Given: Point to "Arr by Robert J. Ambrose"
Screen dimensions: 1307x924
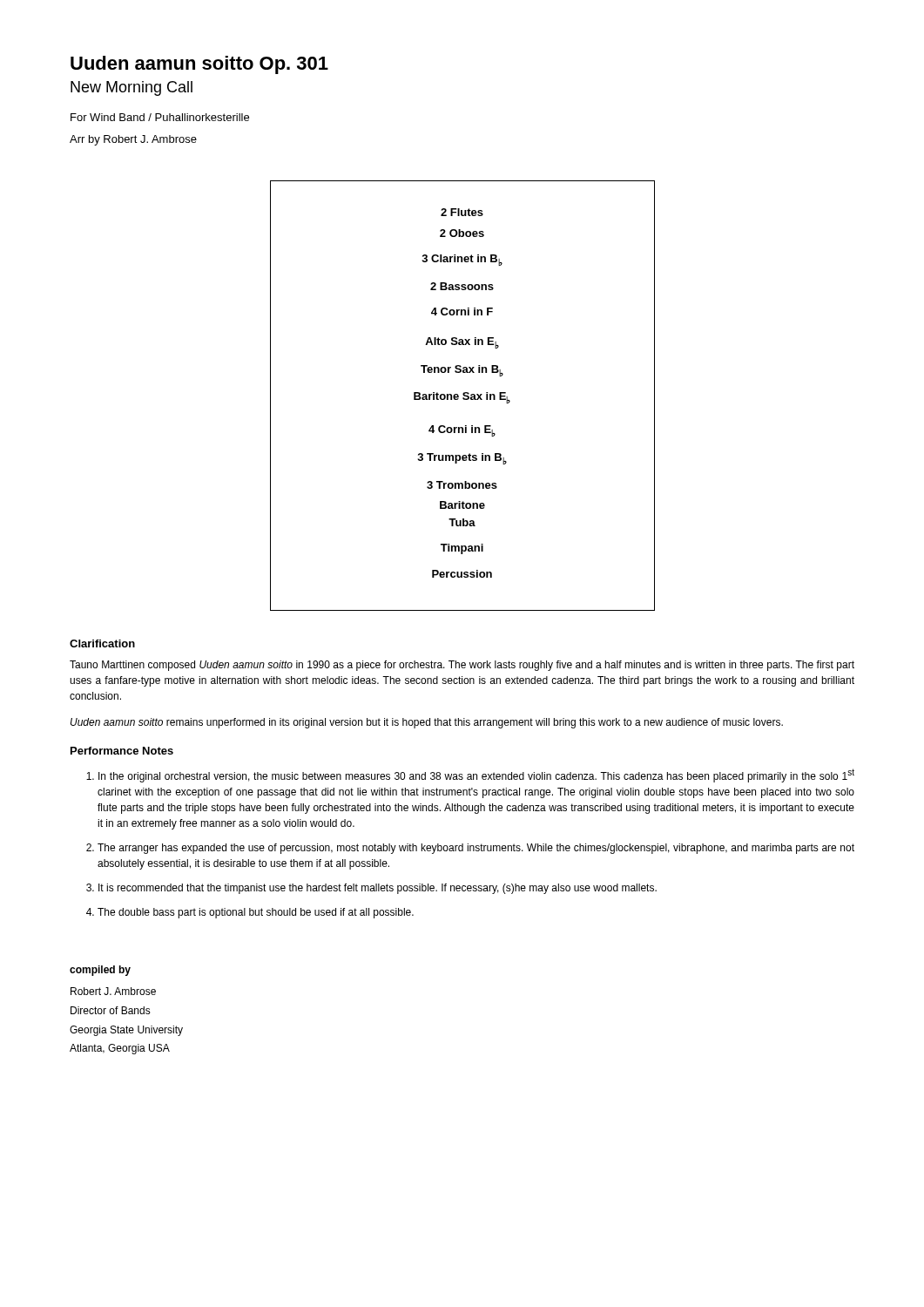Looking at the screenshot, I should tap(133, 139).
